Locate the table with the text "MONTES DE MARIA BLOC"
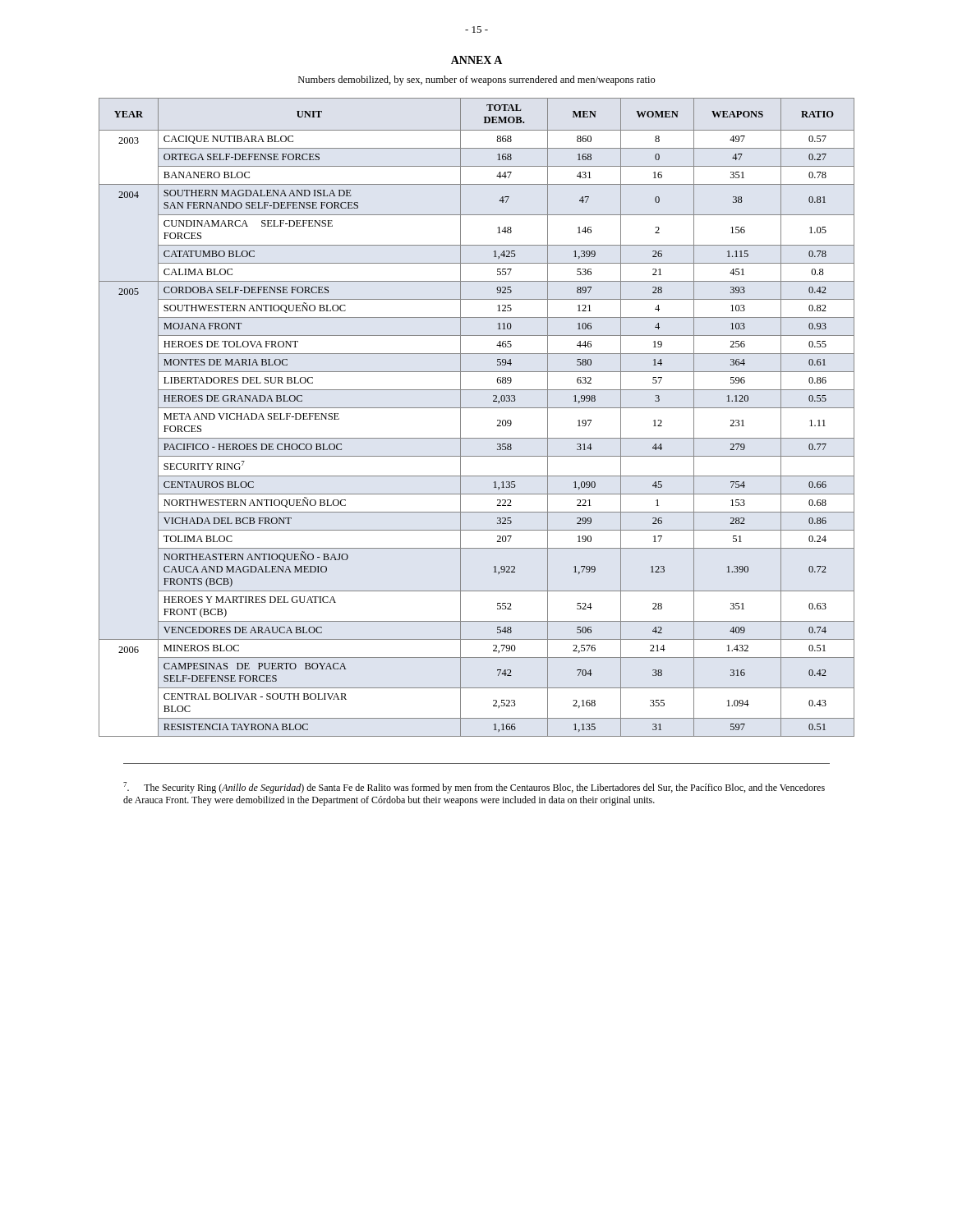This screenshot has height=1232, width=953. click(x=476, y=417)
